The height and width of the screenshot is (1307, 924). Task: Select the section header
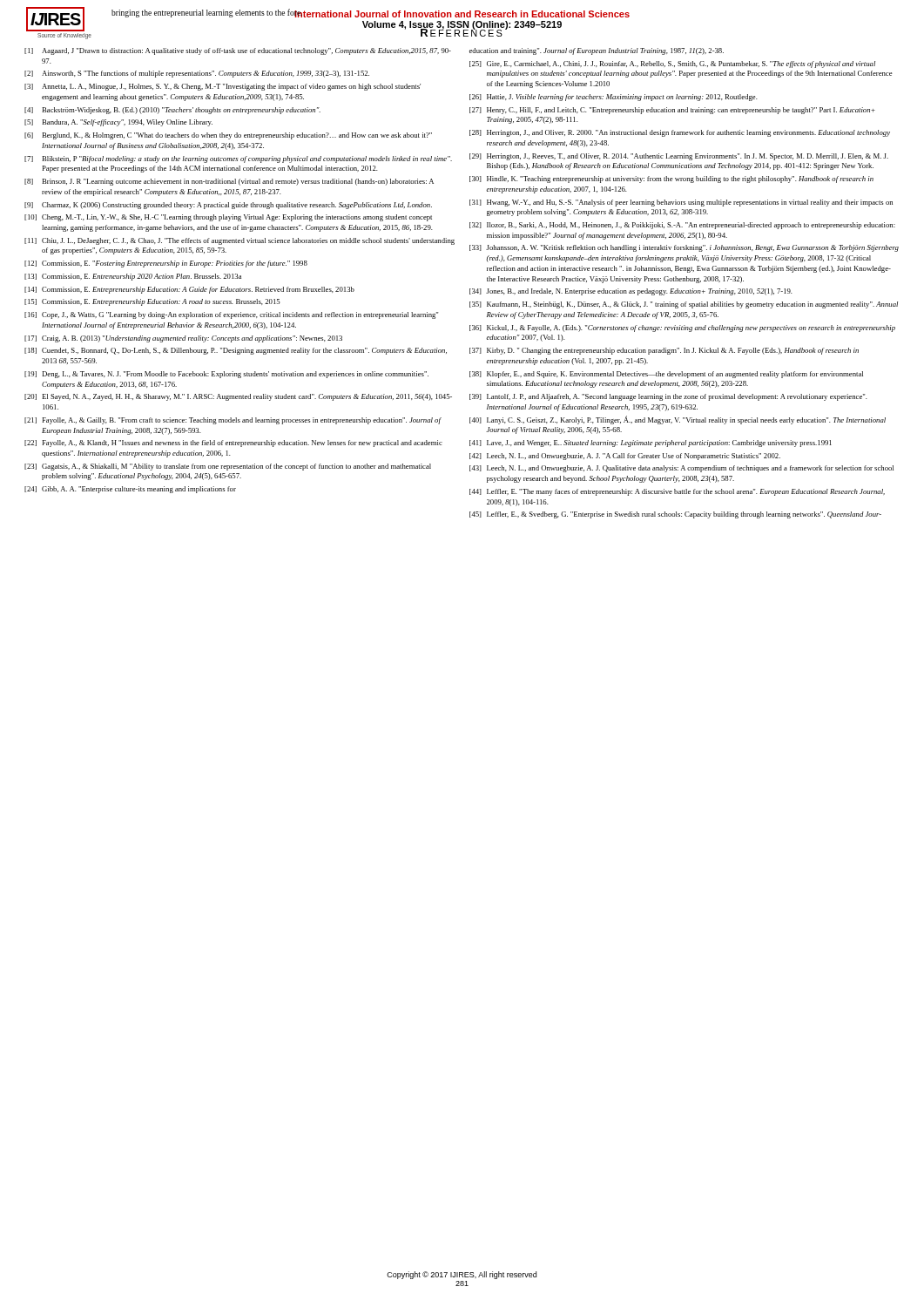pyautogui.click(x=462, y=33)
